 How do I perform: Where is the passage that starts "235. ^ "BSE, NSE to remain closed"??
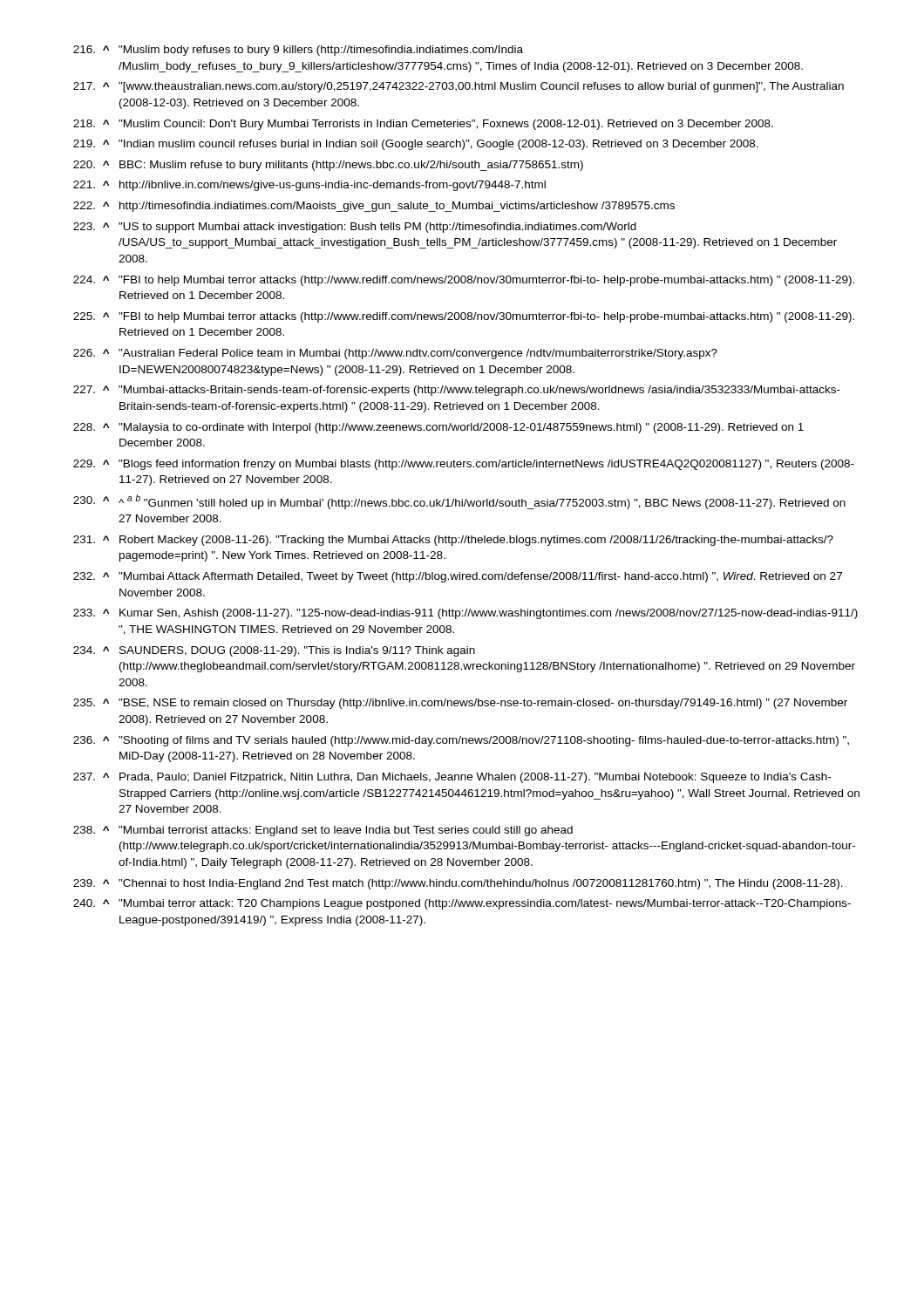coord(462,712)
